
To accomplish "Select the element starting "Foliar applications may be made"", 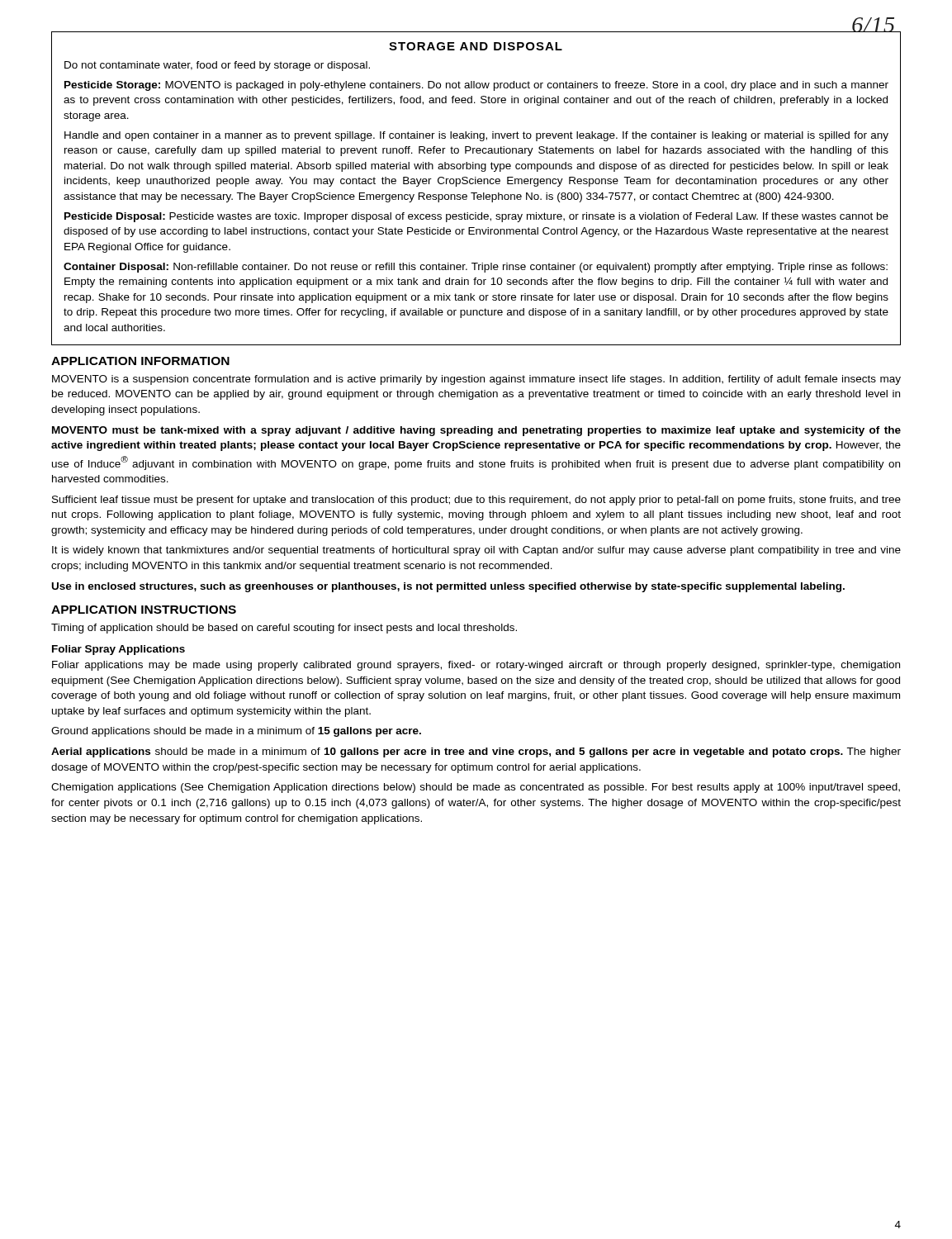I will (476, 687).
